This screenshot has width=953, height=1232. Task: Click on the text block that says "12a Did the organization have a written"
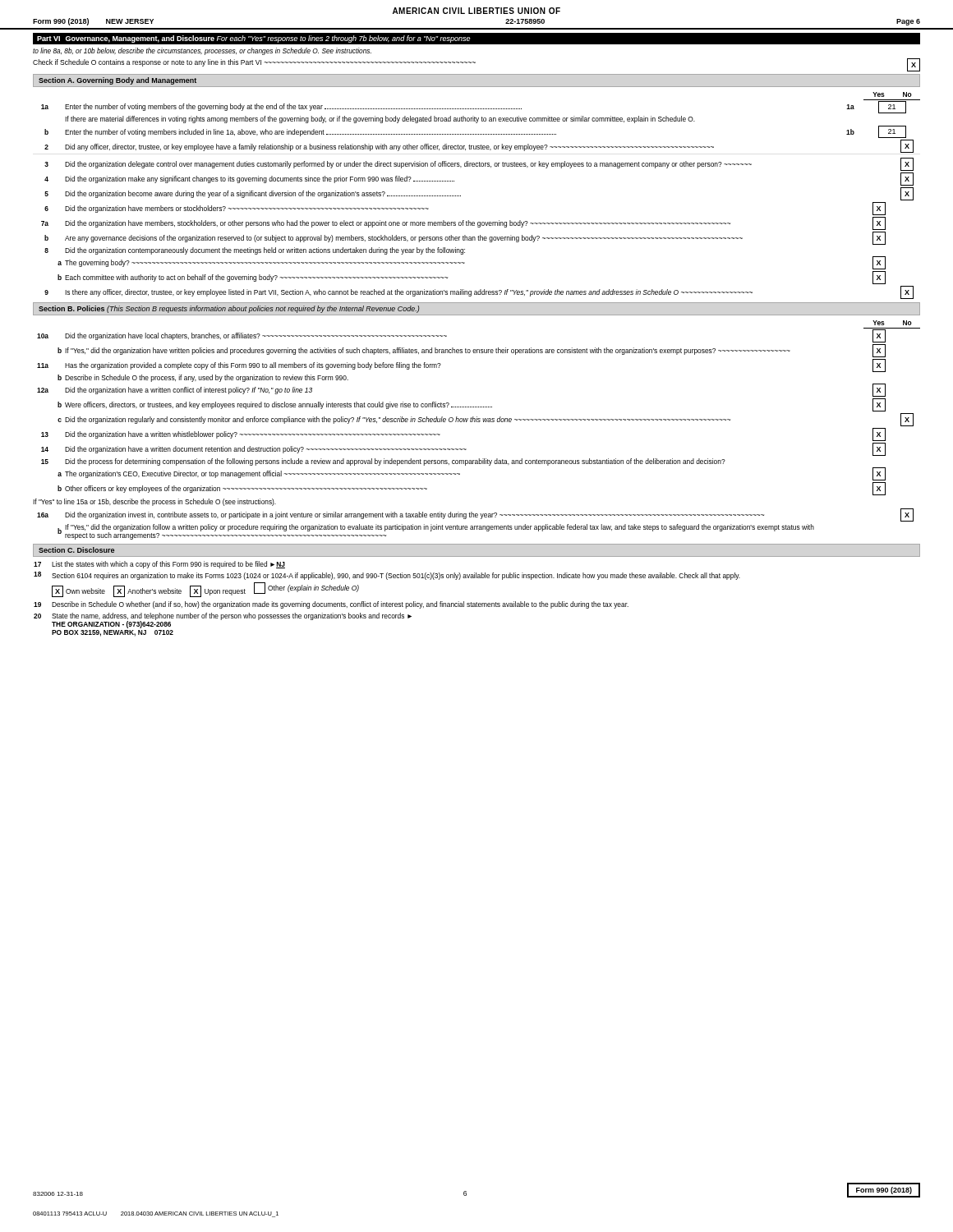point(188,390)
